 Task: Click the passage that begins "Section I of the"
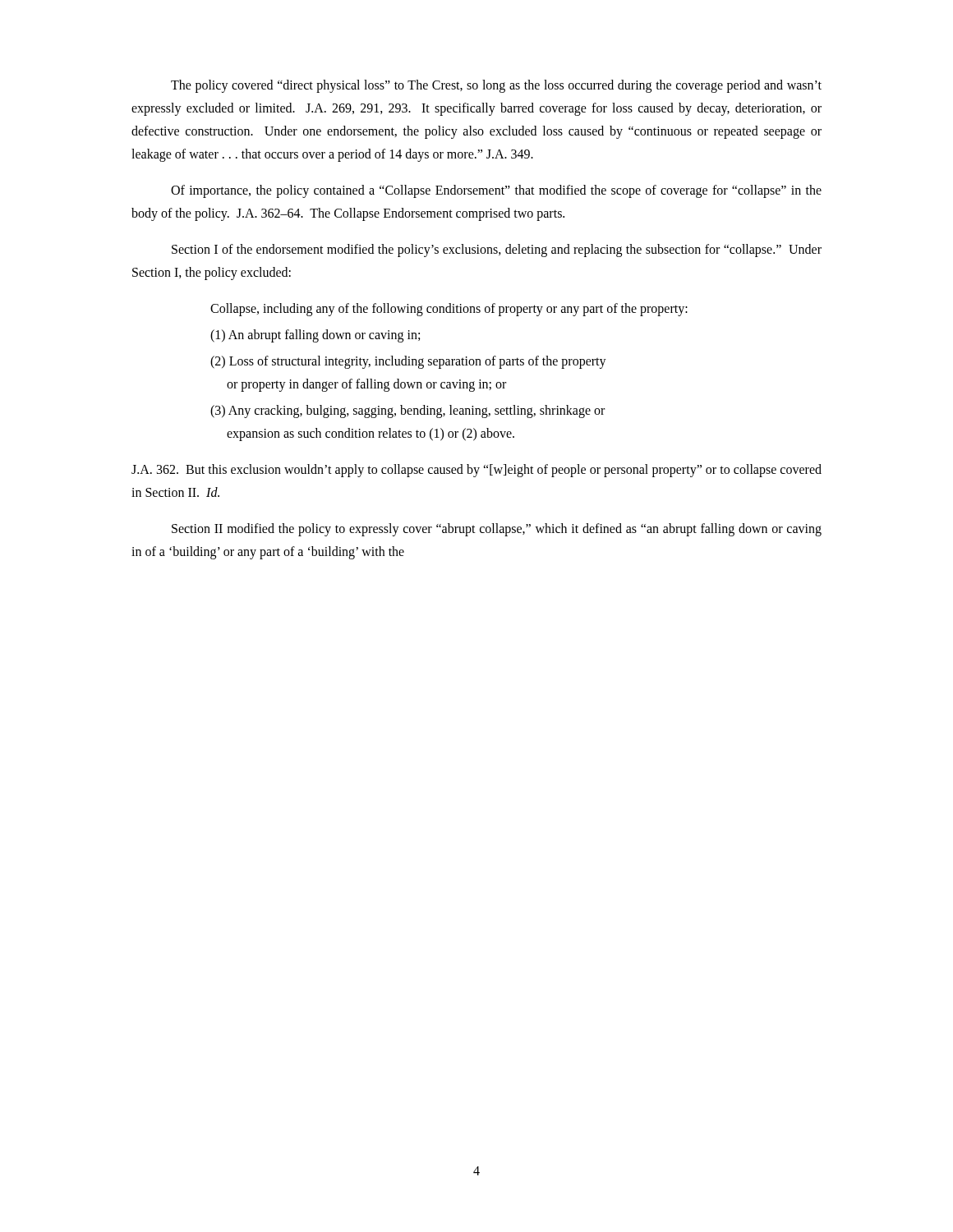(476, 261)
